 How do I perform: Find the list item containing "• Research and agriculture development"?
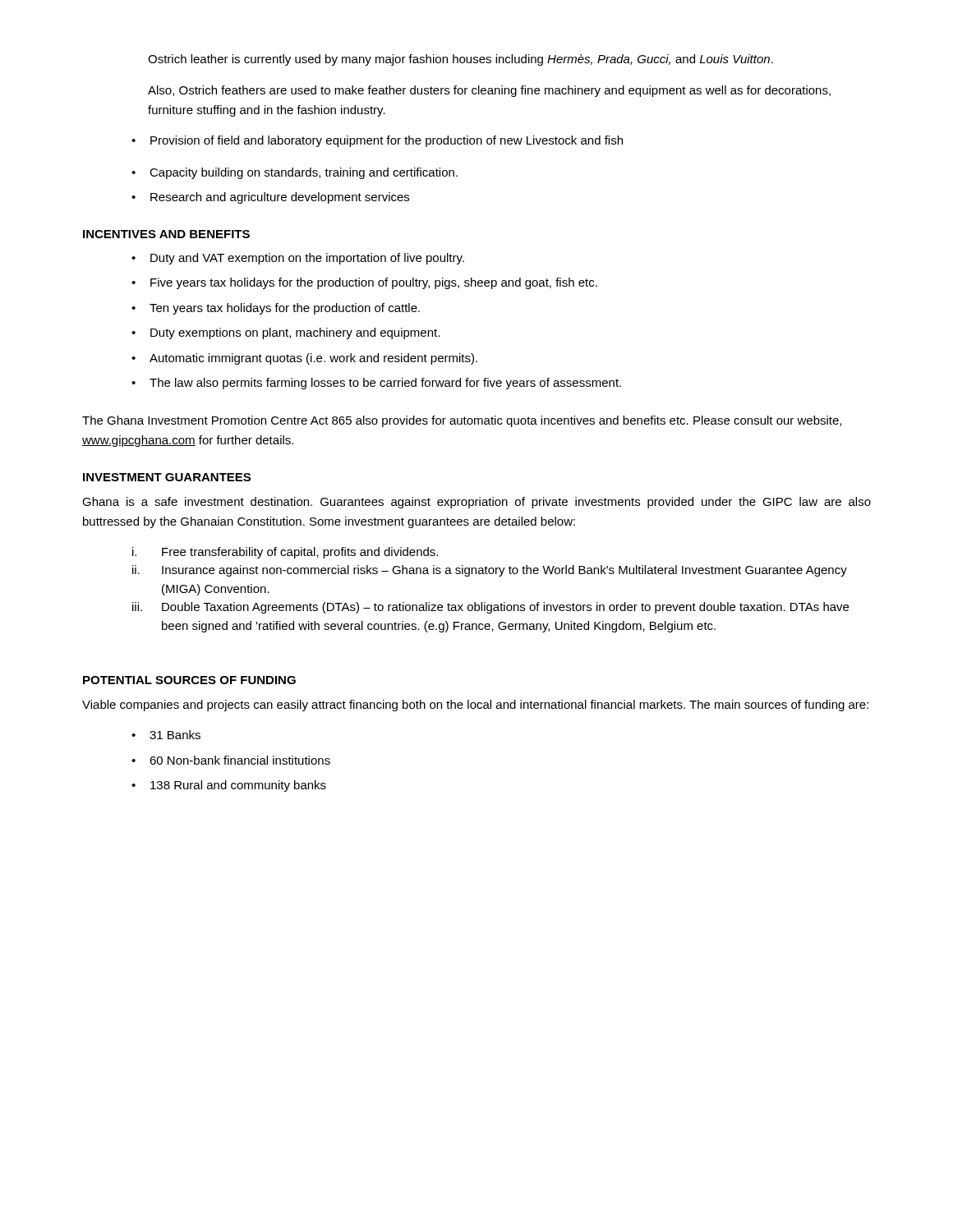click(270, 198)
